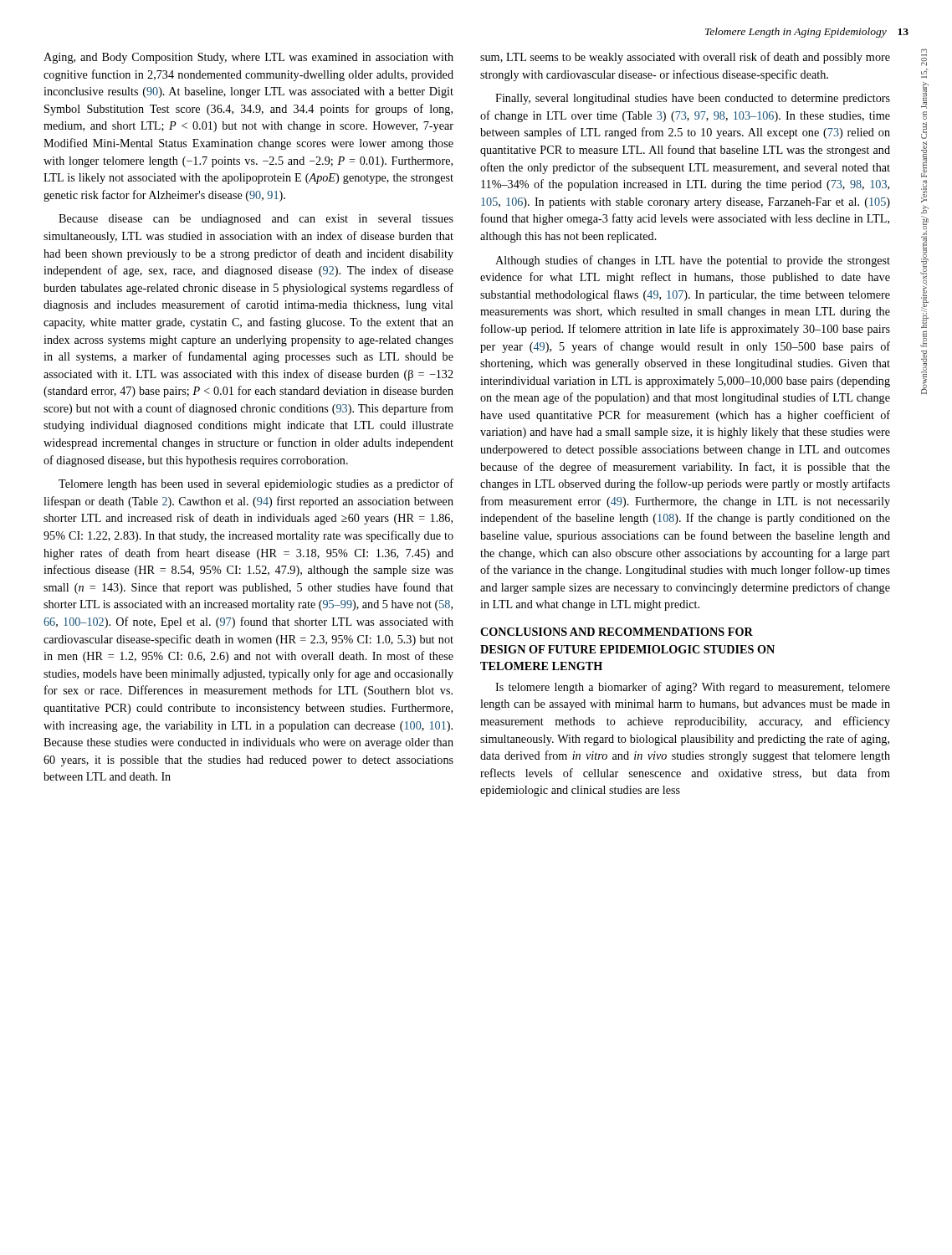Point to the block beginning "Although studies of changes in"
Viewport: 952px width, 1255px height.
685,432
